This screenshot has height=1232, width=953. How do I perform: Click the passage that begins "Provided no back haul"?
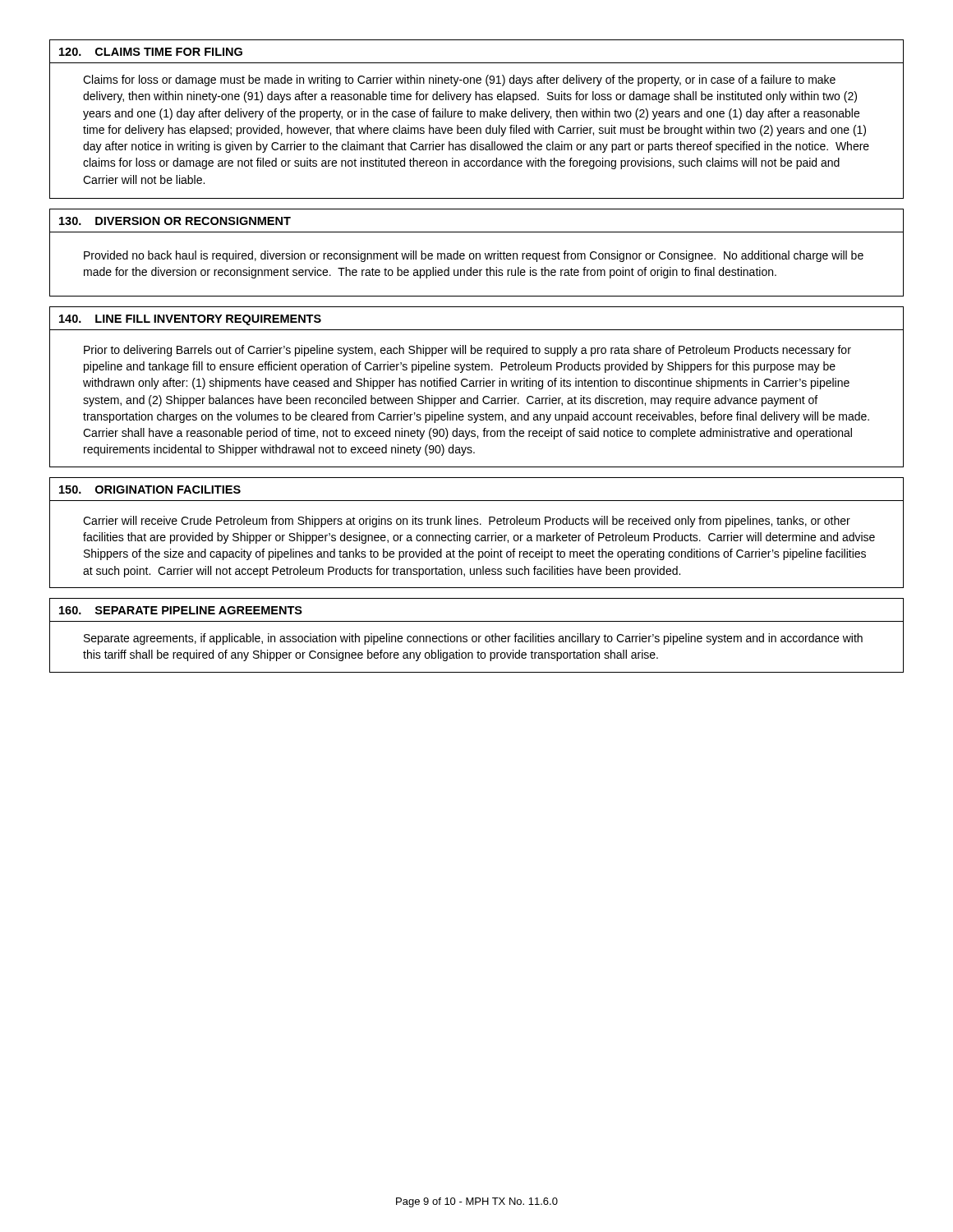click(x=473, y=264)
